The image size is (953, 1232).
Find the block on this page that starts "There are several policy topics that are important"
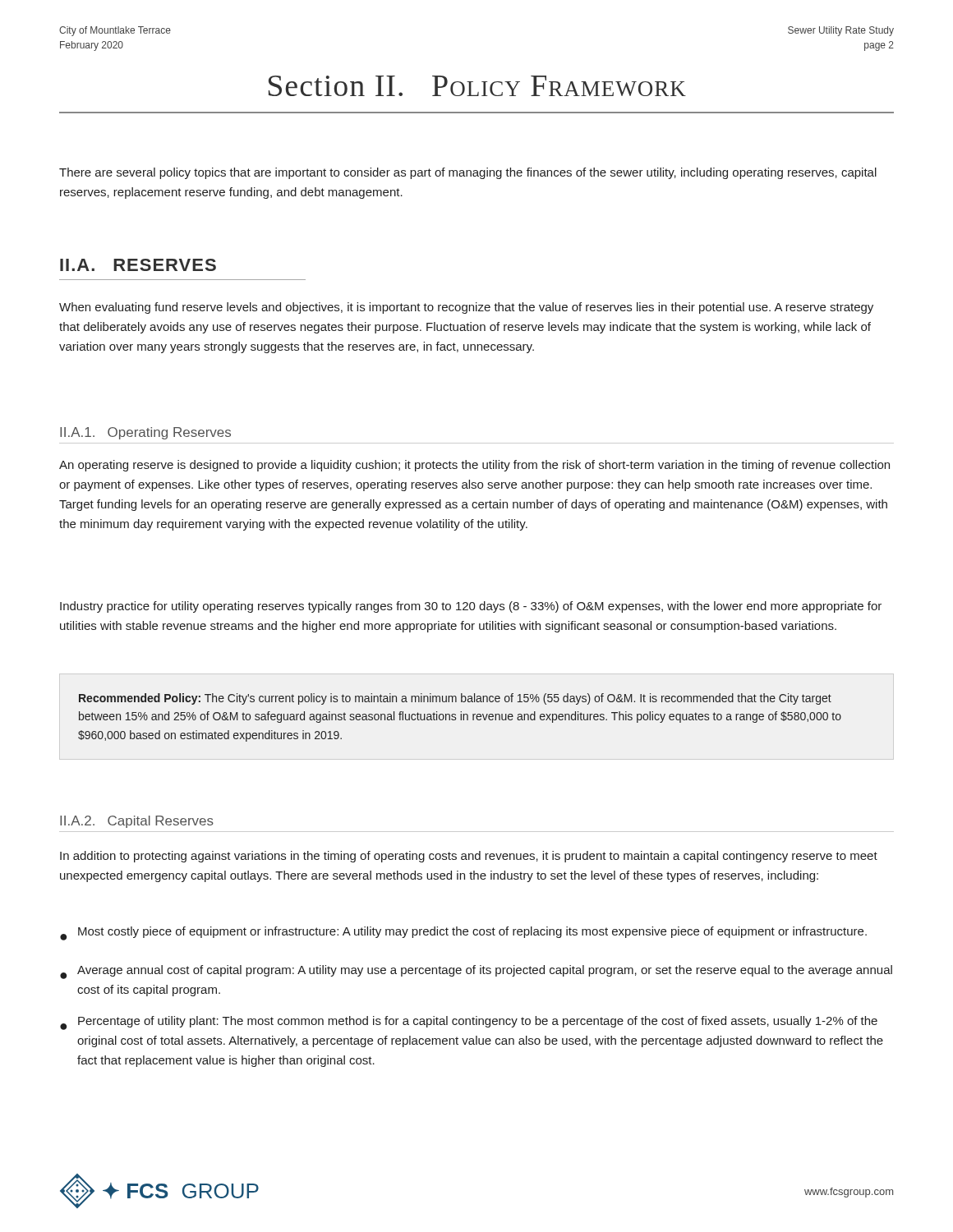(468, 182)
